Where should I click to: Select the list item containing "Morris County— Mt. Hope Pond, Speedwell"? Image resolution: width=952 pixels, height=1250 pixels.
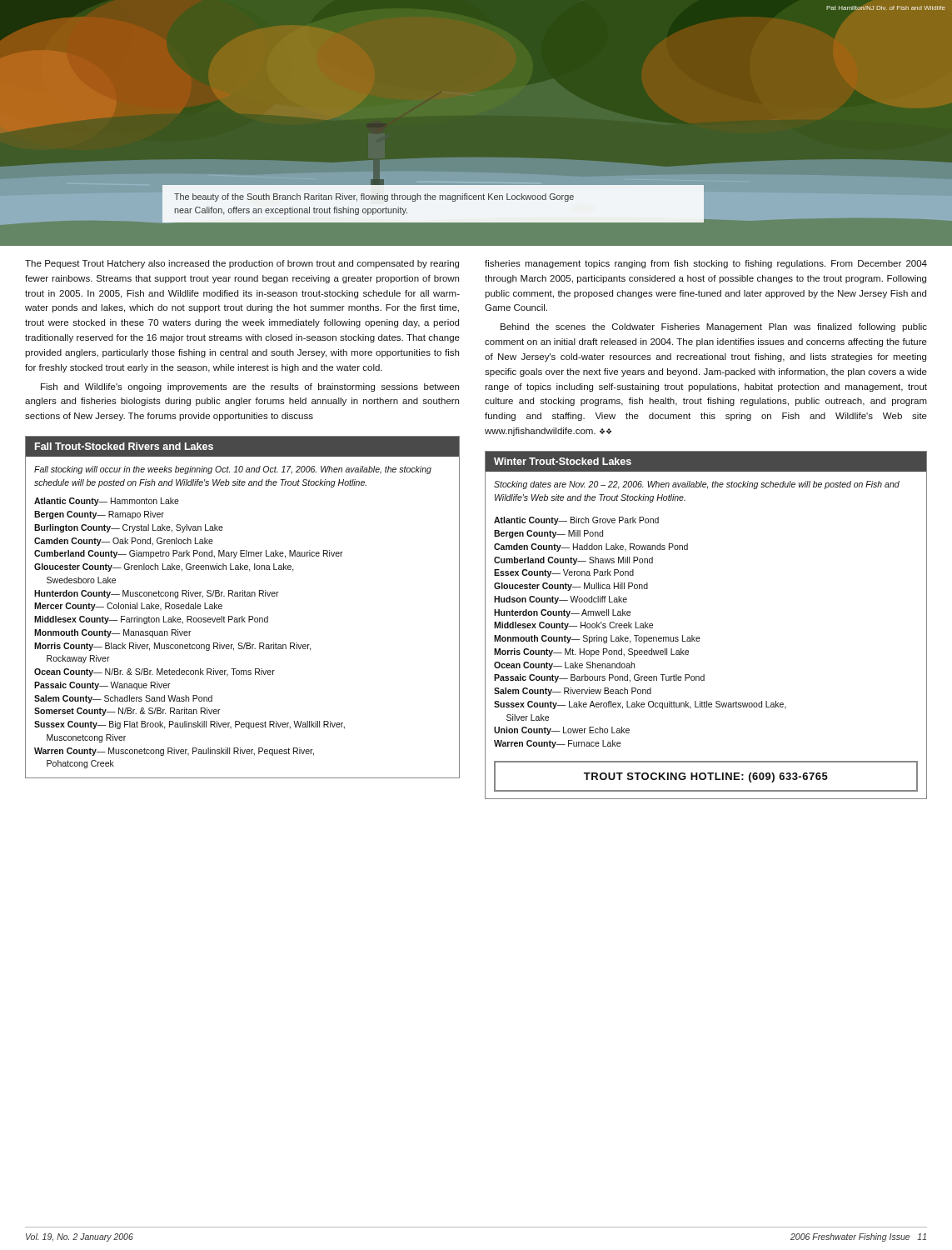592,652
